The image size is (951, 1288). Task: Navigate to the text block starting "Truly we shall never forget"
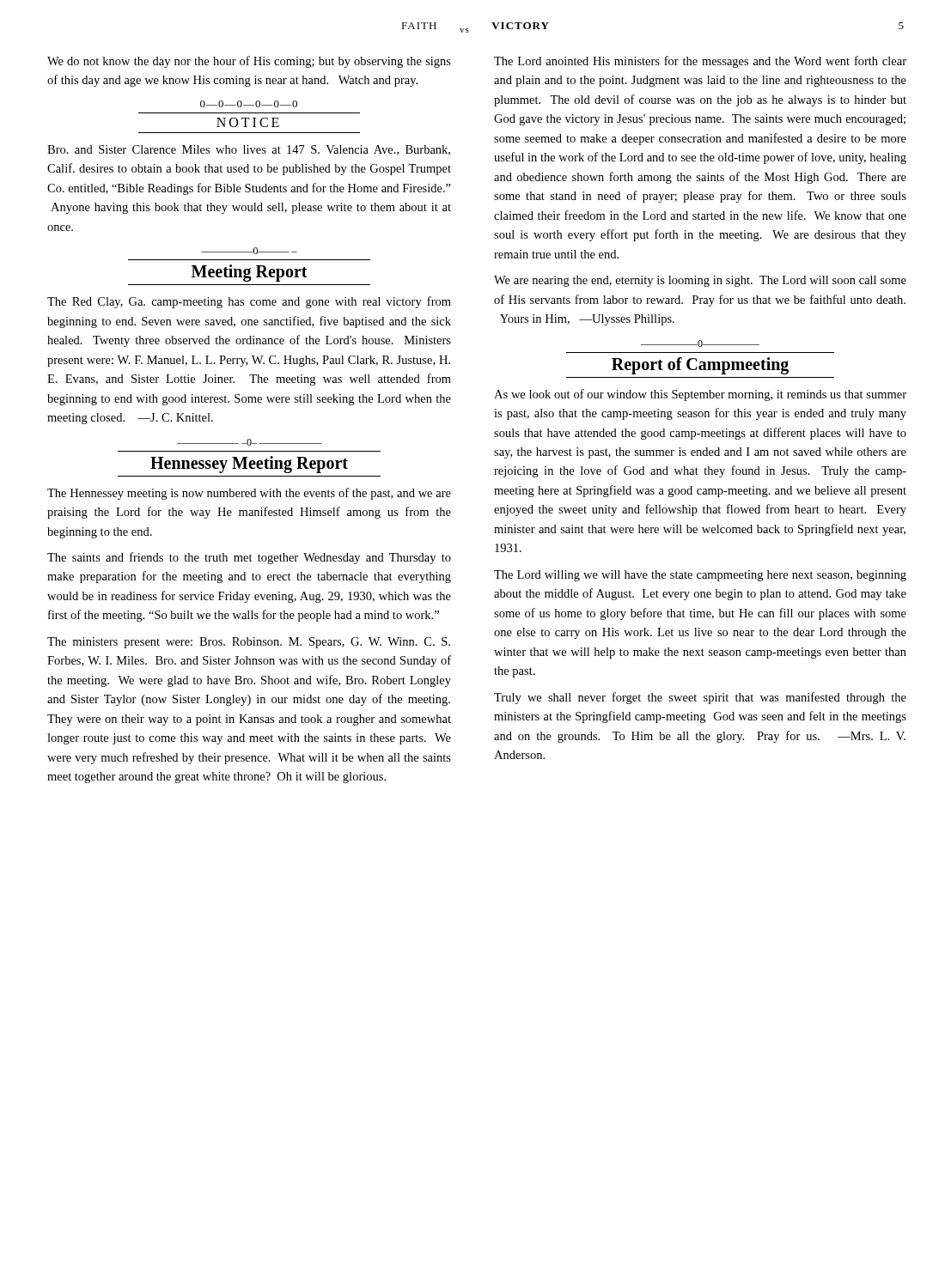pyautogui.click(x=700, y=726)
